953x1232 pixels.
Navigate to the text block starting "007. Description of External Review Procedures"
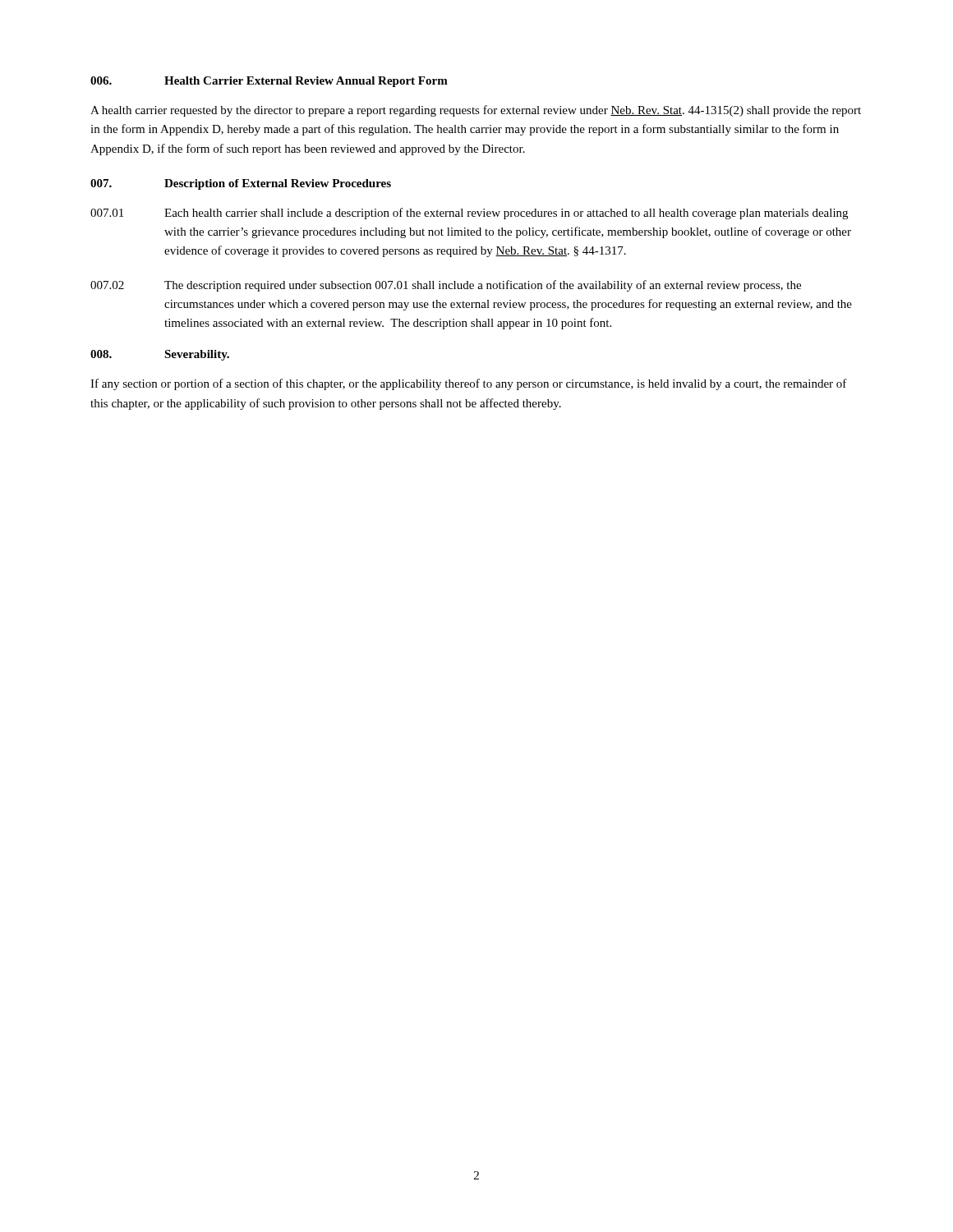pos(241,183)
